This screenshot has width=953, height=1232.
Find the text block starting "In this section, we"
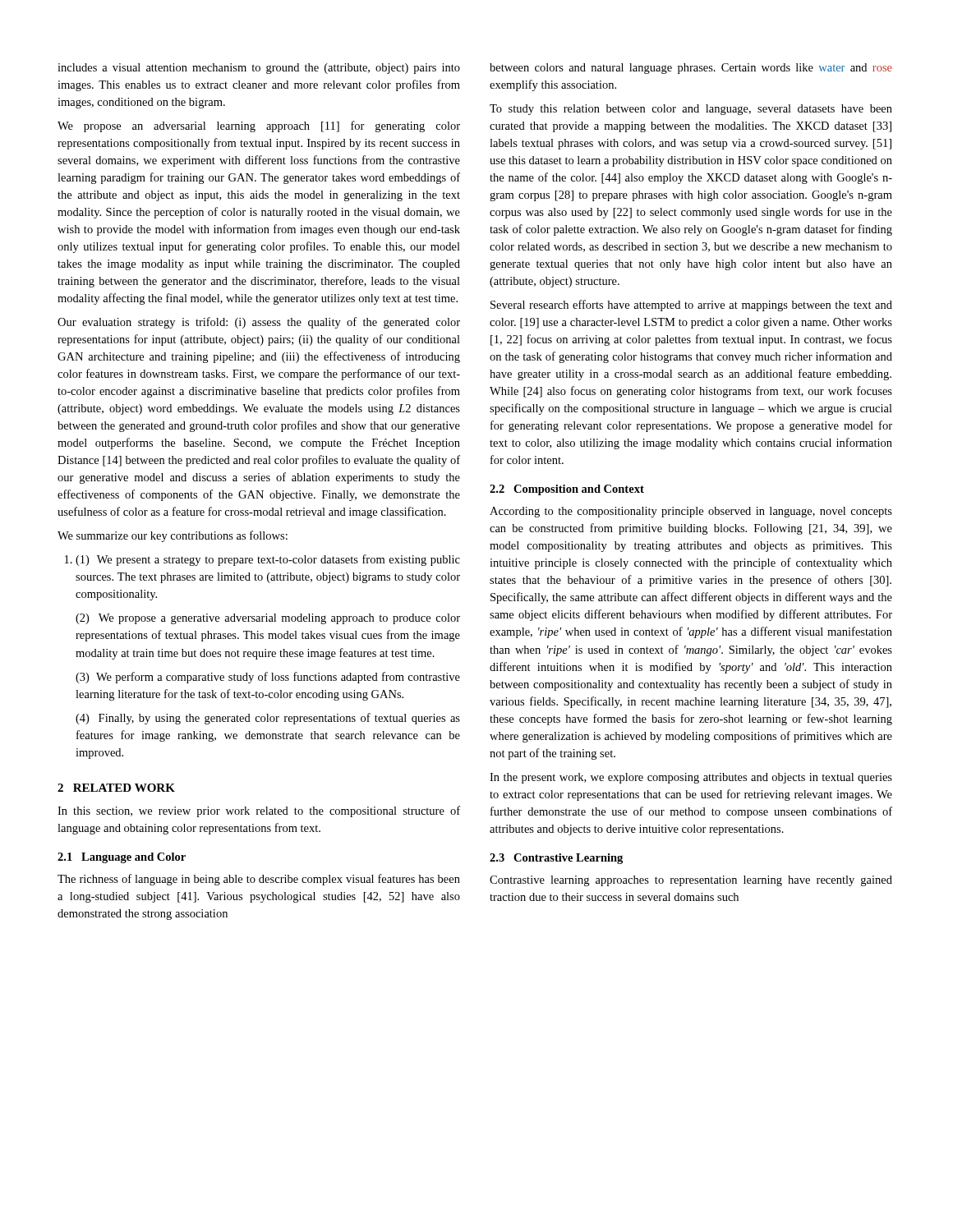[259, 820]
